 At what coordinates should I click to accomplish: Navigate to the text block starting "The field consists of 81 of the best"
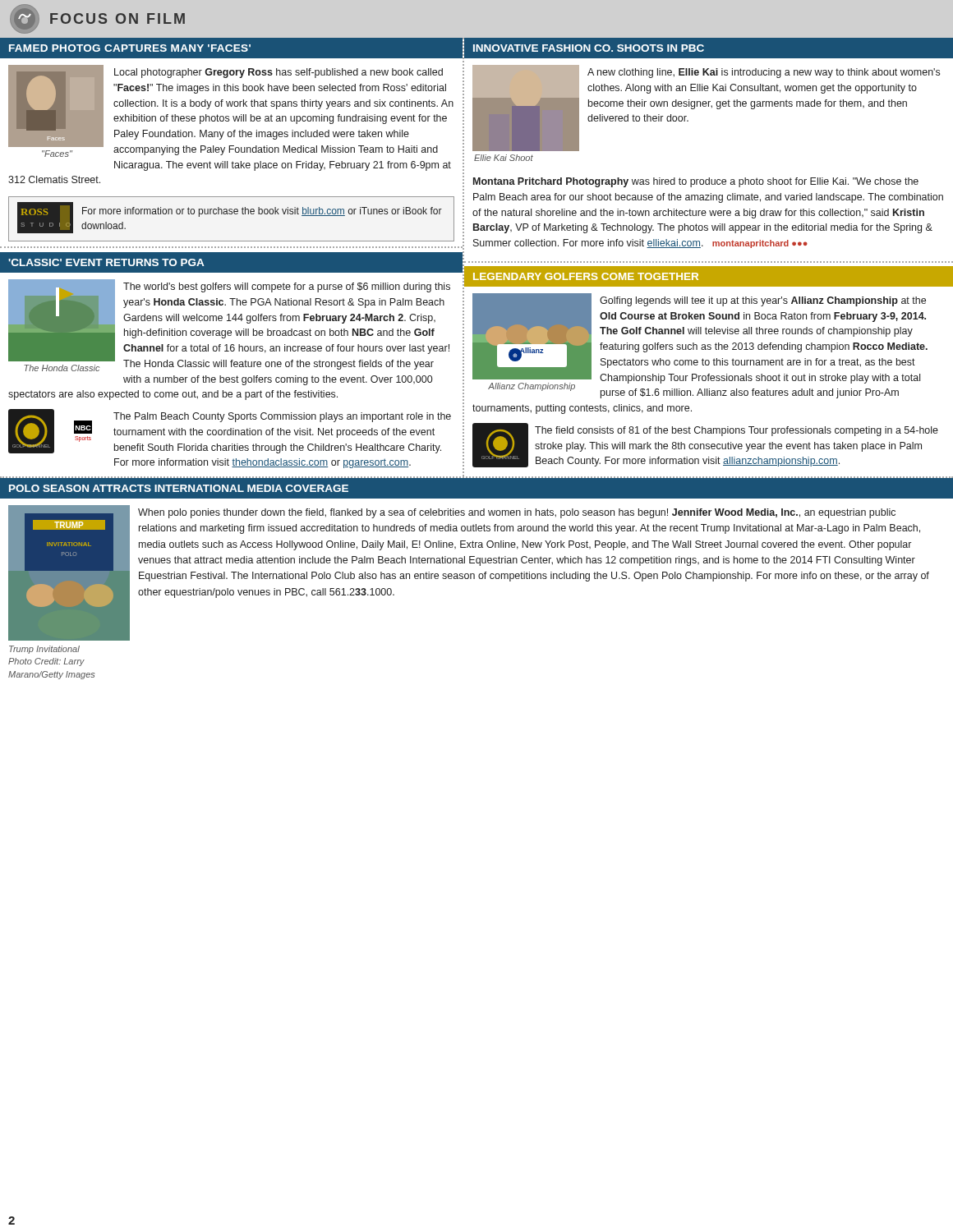click(737, 446)
